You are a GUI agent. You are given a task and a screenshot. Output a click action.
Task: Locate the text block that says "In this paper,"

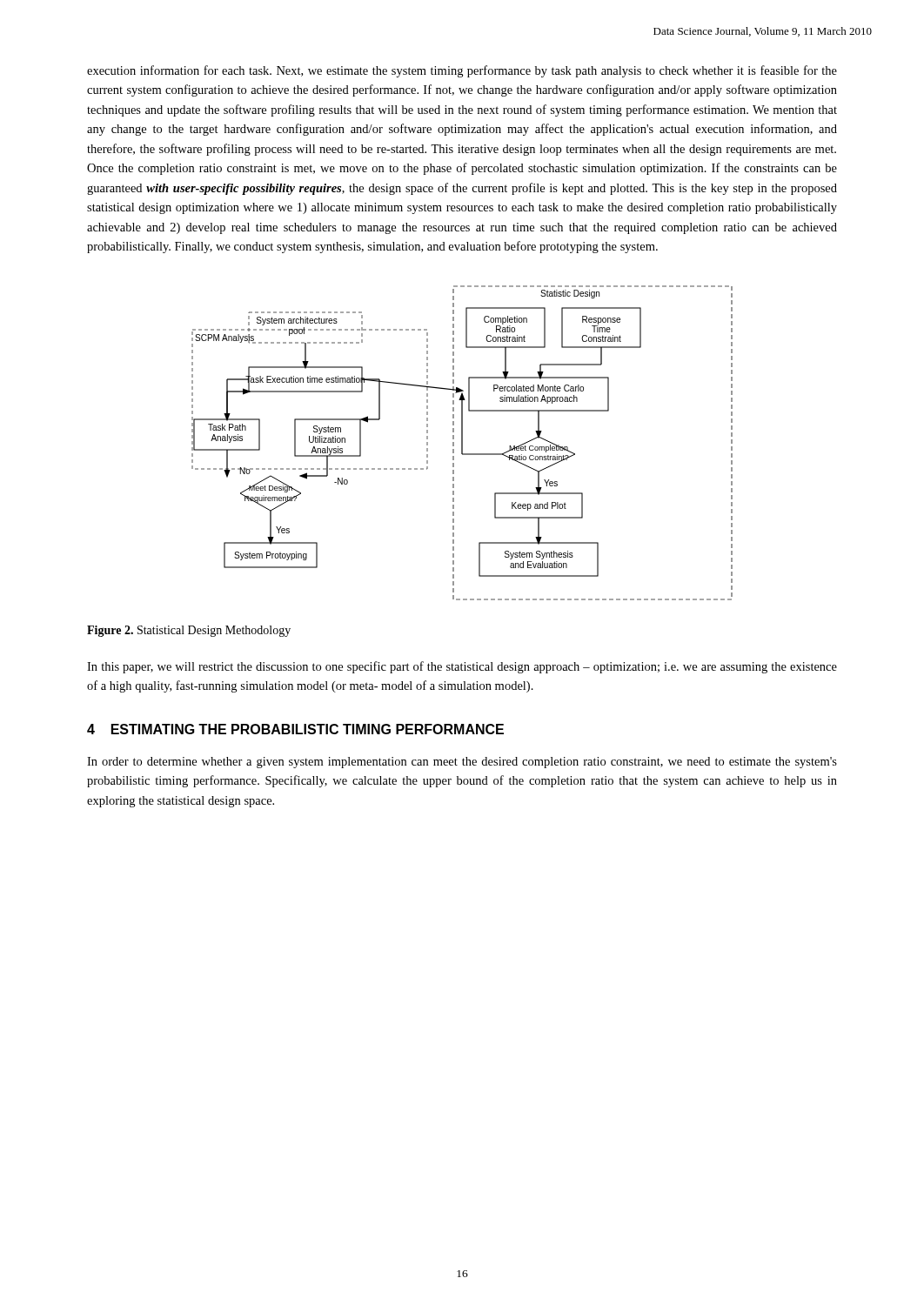click(462, 676)
